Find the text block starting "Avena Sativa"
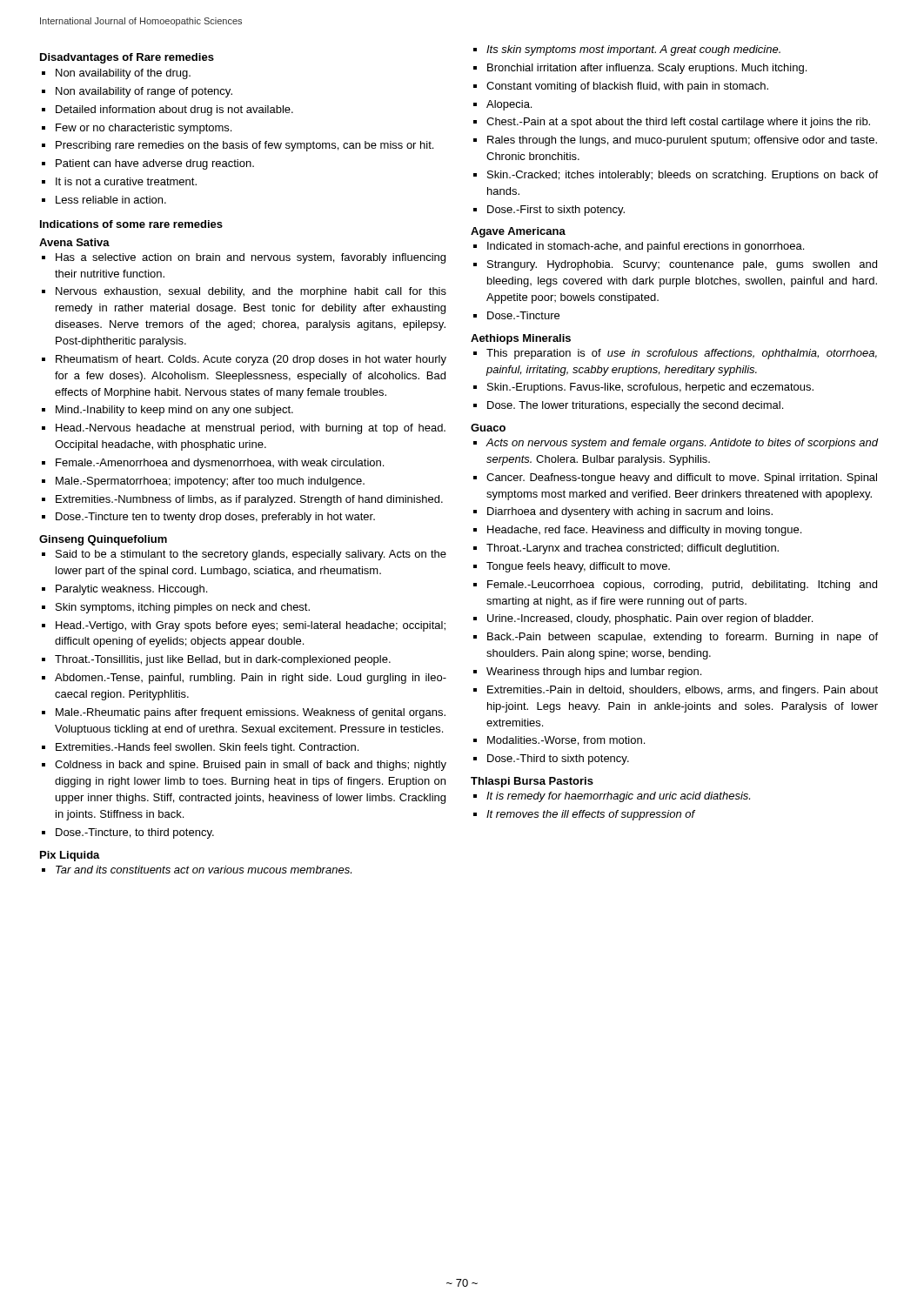This screenshot has height=1305, width=924. point(74,242)
